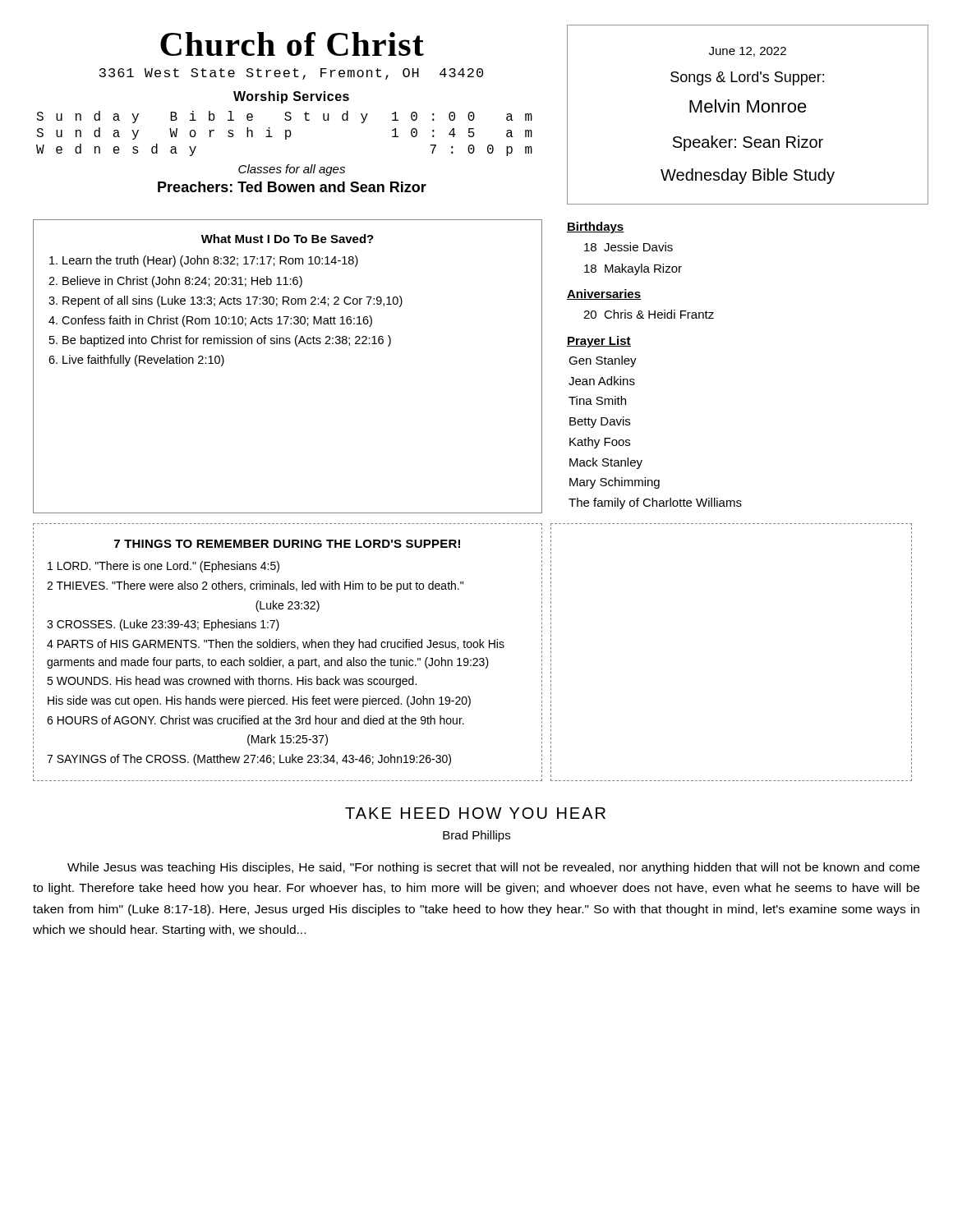Select the text starting "7 THINGS TO REMEMBER DURING"

click(288, 543)
